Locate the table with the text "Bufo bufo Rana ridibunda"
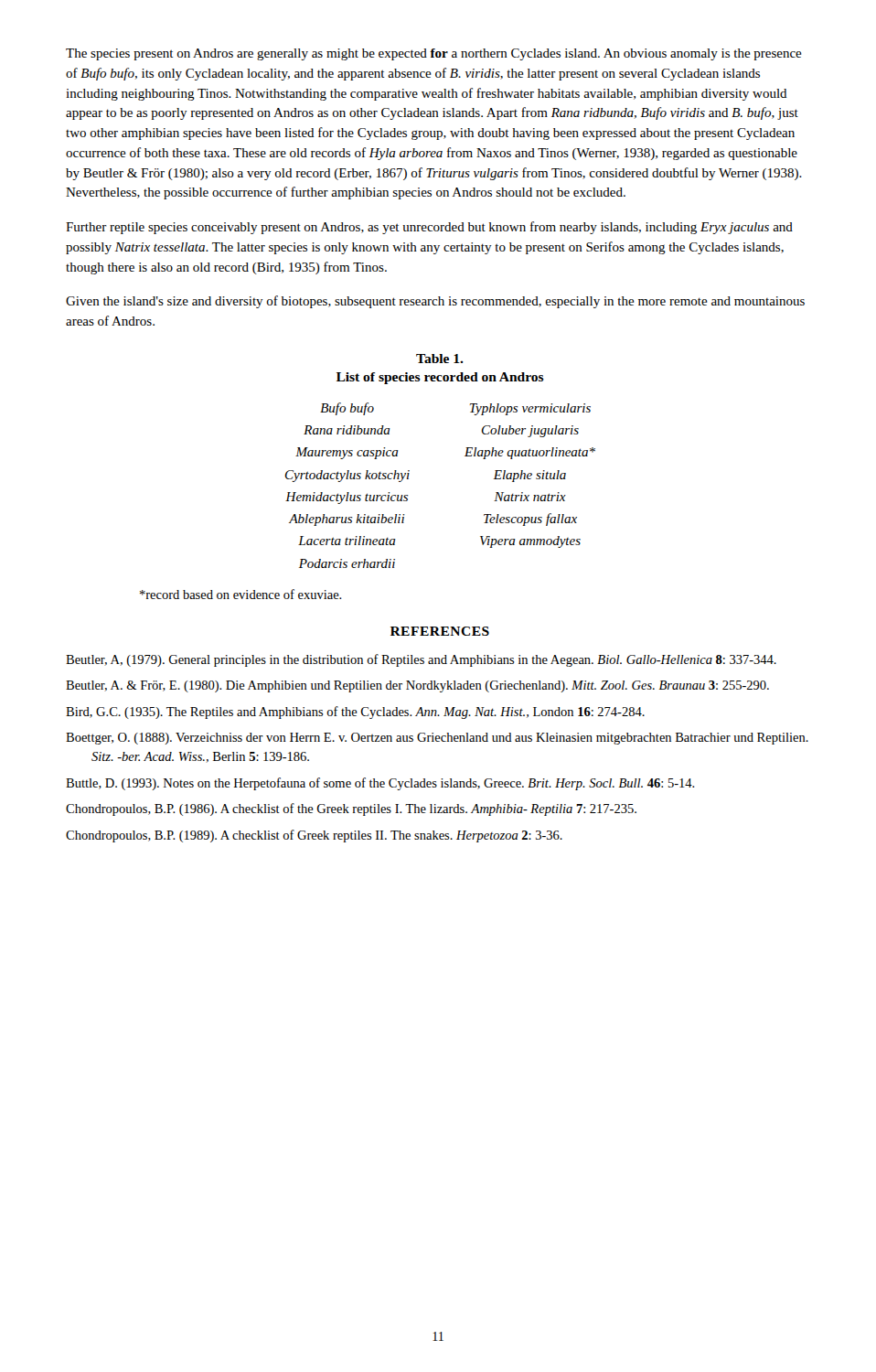 tap(440, 486)
